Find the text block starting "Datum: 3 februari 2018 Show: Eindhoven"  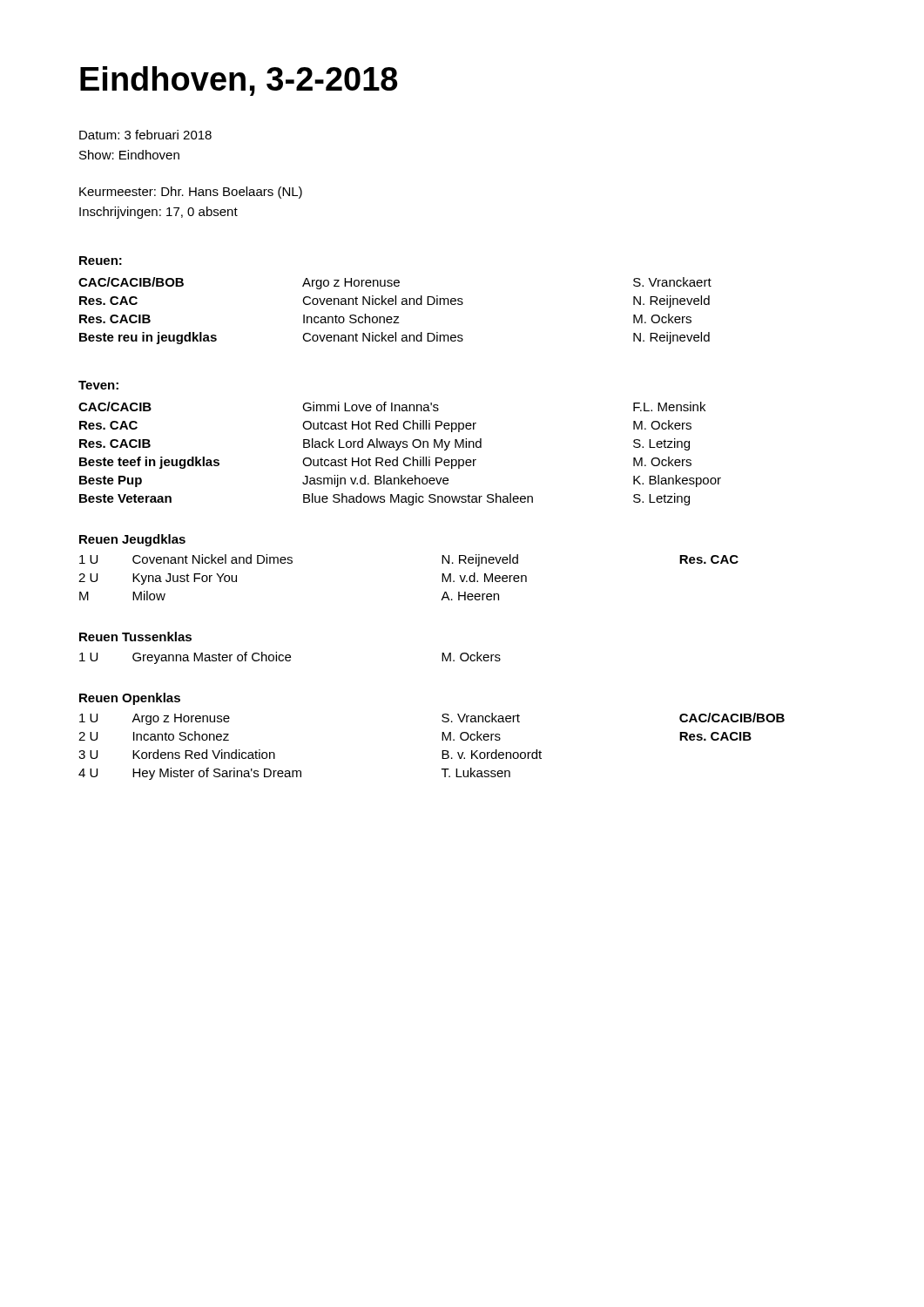145,145
